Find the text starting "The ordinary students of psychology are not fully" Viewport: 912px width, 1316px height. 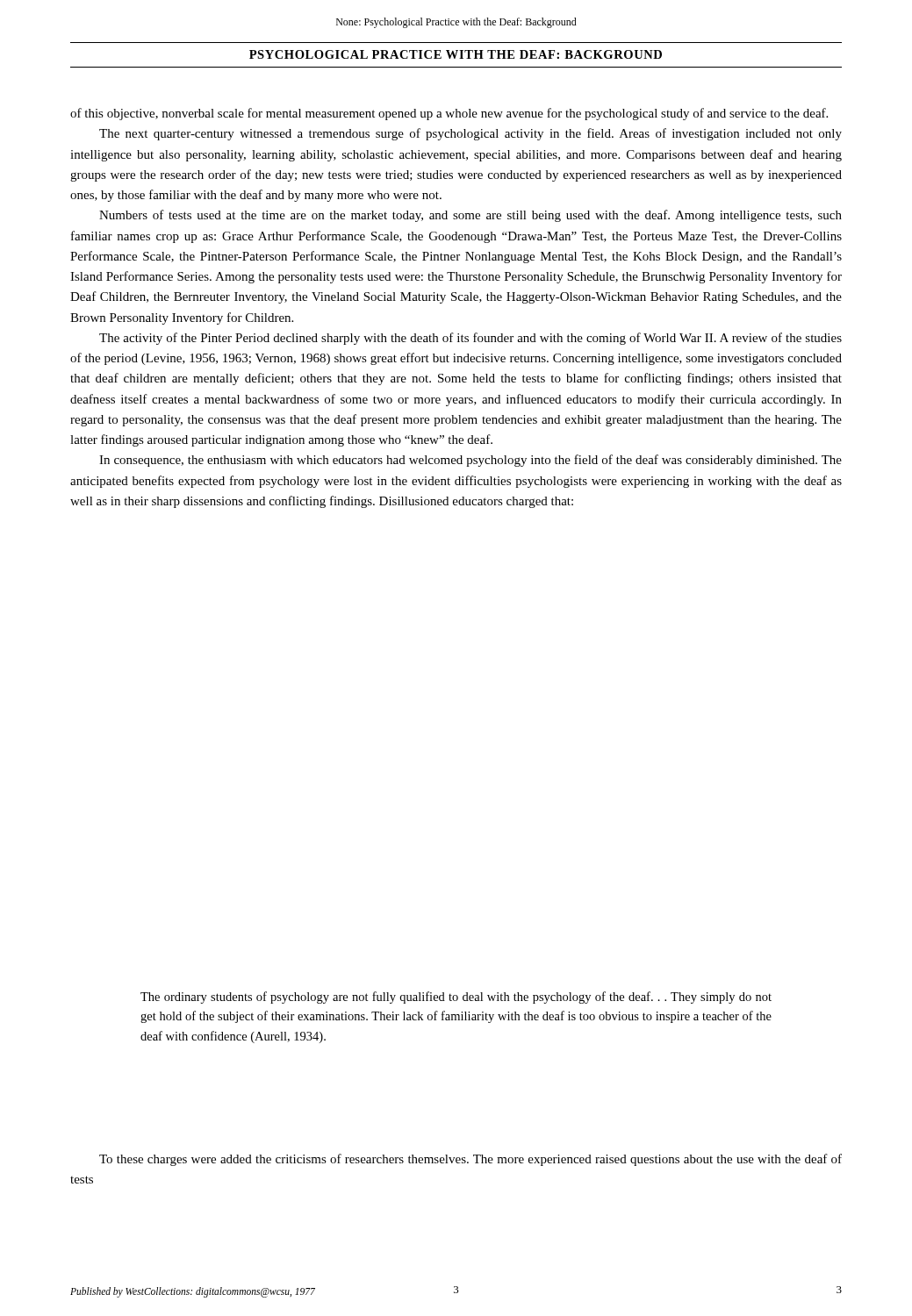point(456,1017)
